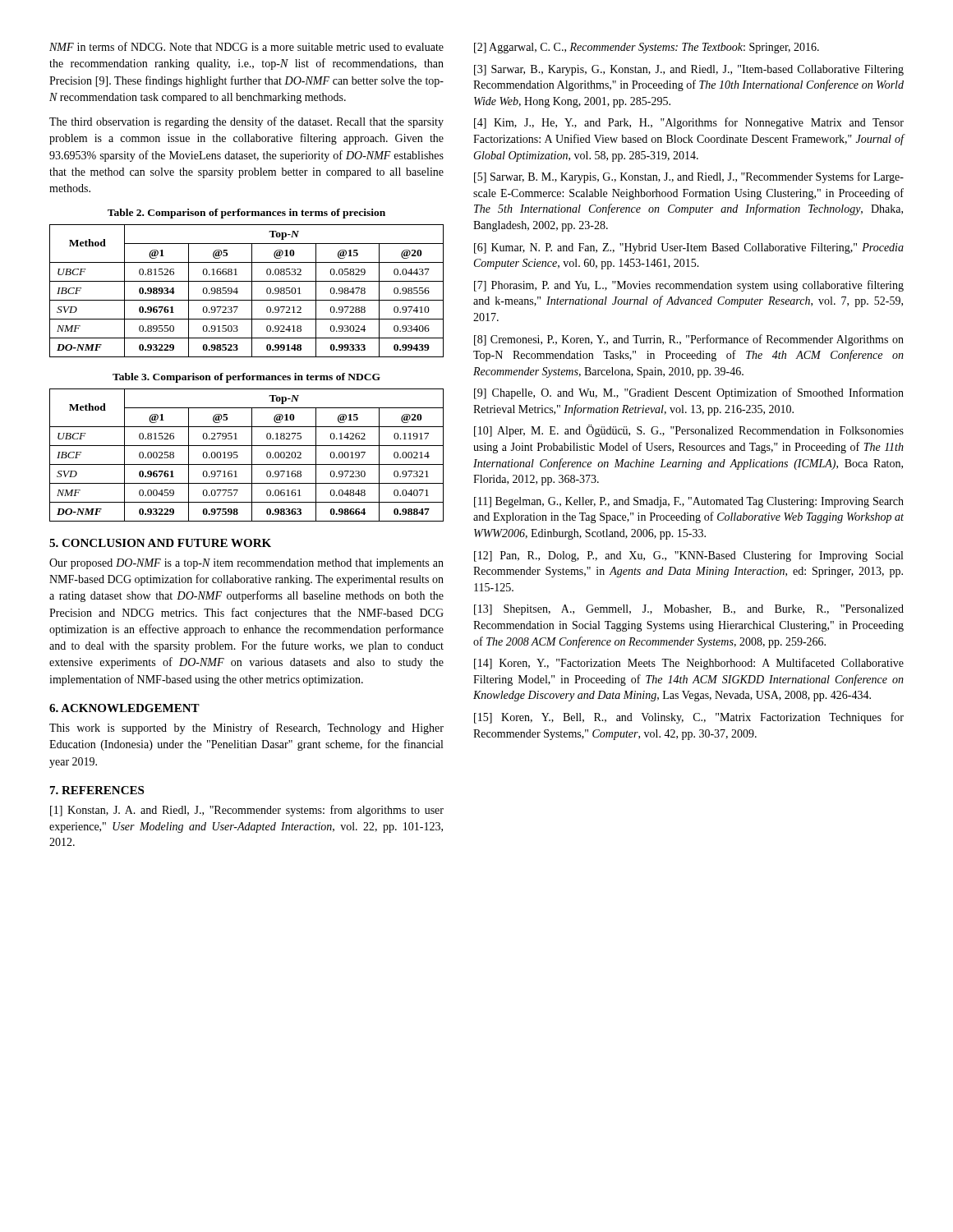The width and height of the screenshot is (953, 1232).
Task: Find the list item that reads "[10] Alper, M. E. and Ögüdücü, S."
Action: click(688, 455)
